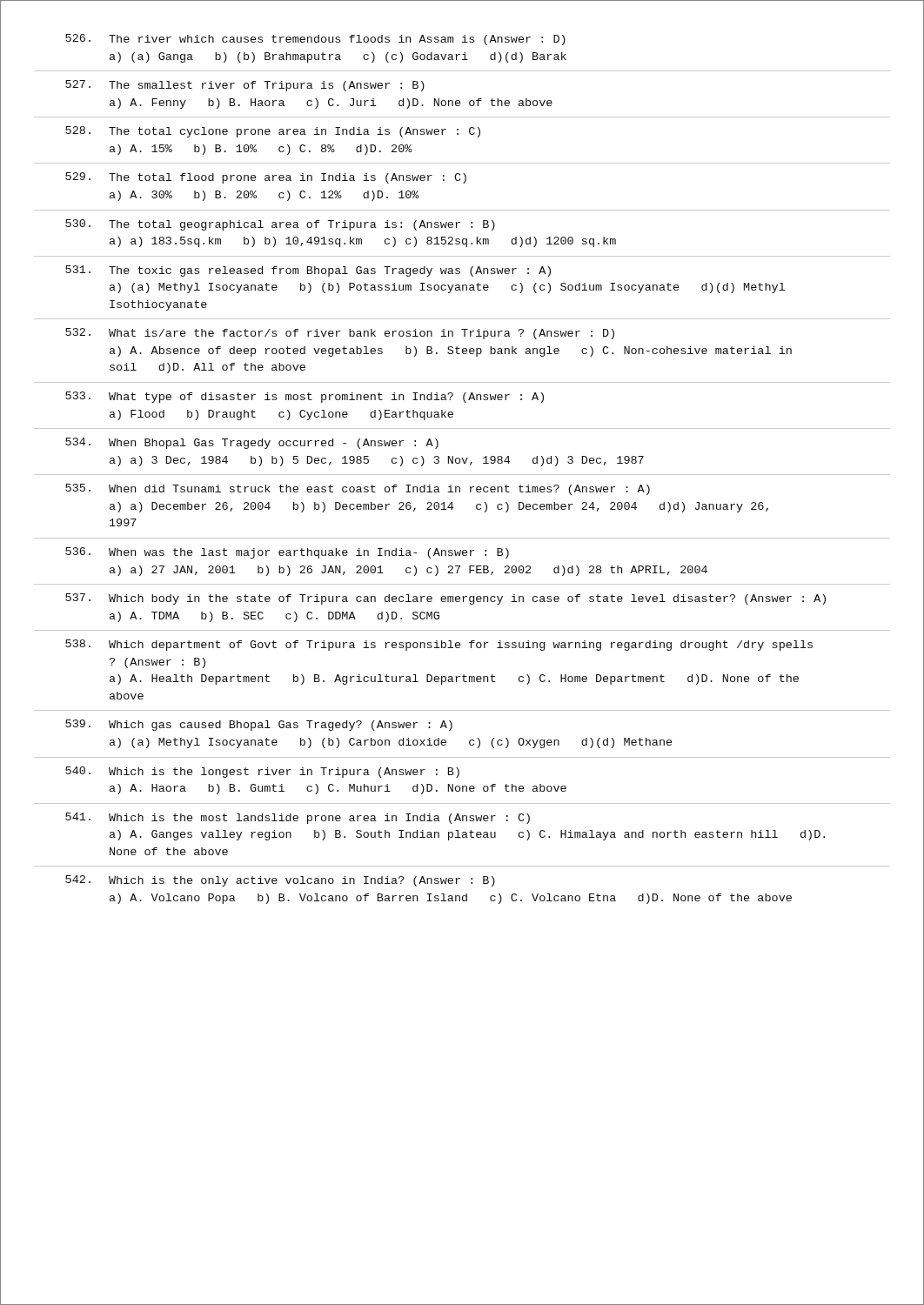Where is the passage that starts "529. The total"?
Screen dimensions: 1305x924
click(462, 187)
